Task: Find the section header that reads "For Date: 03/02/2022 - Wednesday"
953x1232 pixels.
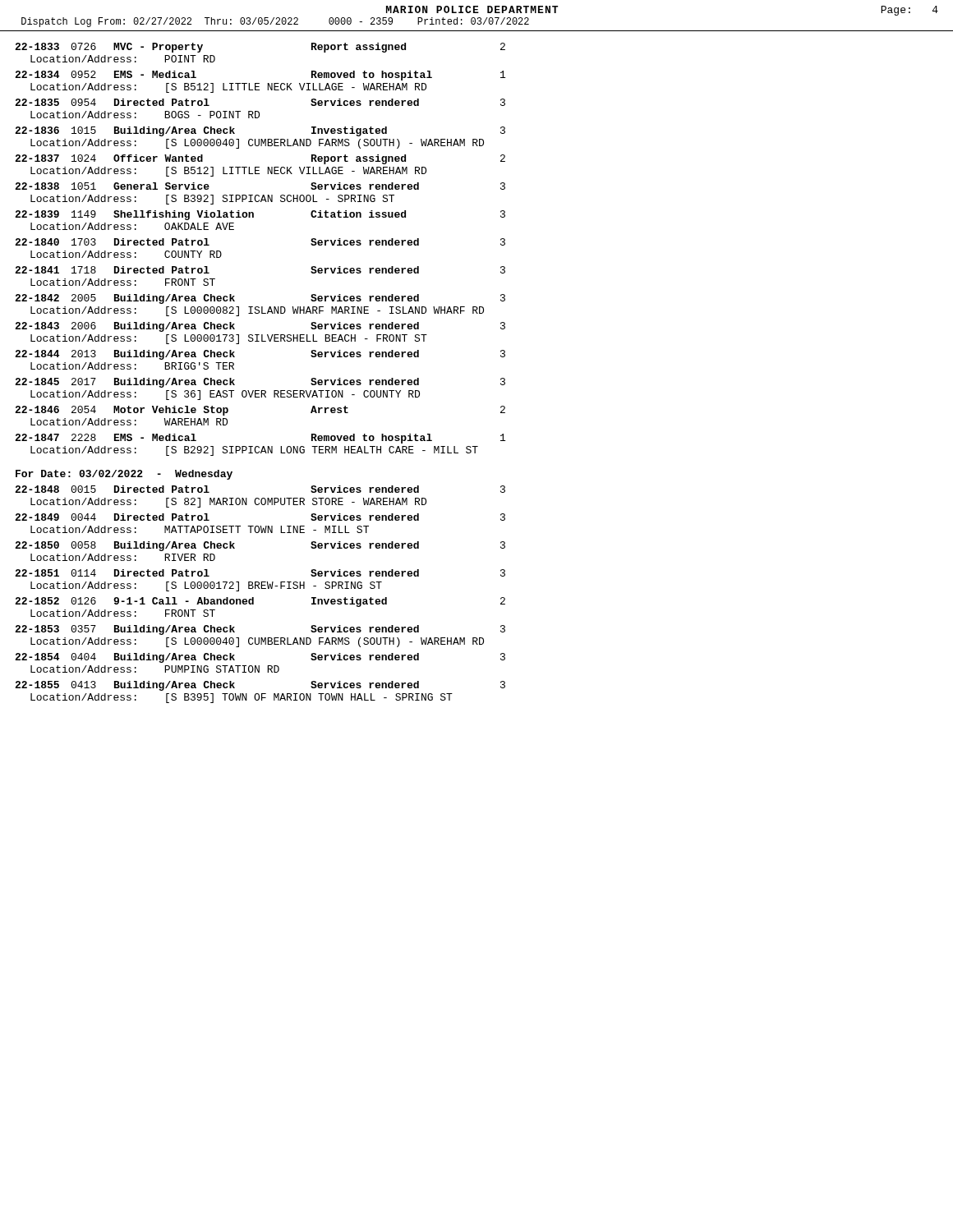Action: (x=124, y=474)
